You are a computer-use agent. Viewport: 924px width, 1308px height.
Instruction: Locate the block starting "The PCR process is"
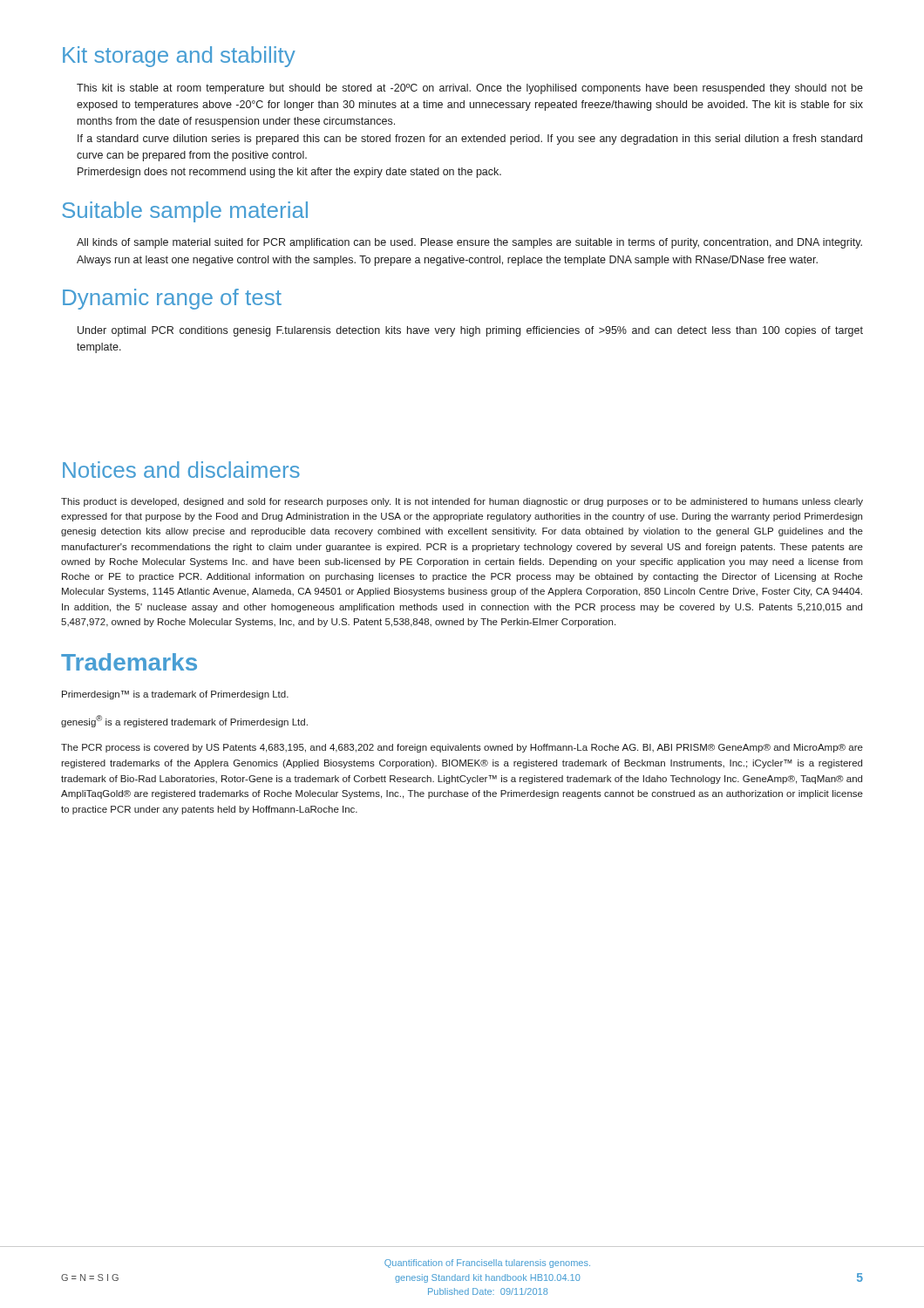tap(462, 779)
